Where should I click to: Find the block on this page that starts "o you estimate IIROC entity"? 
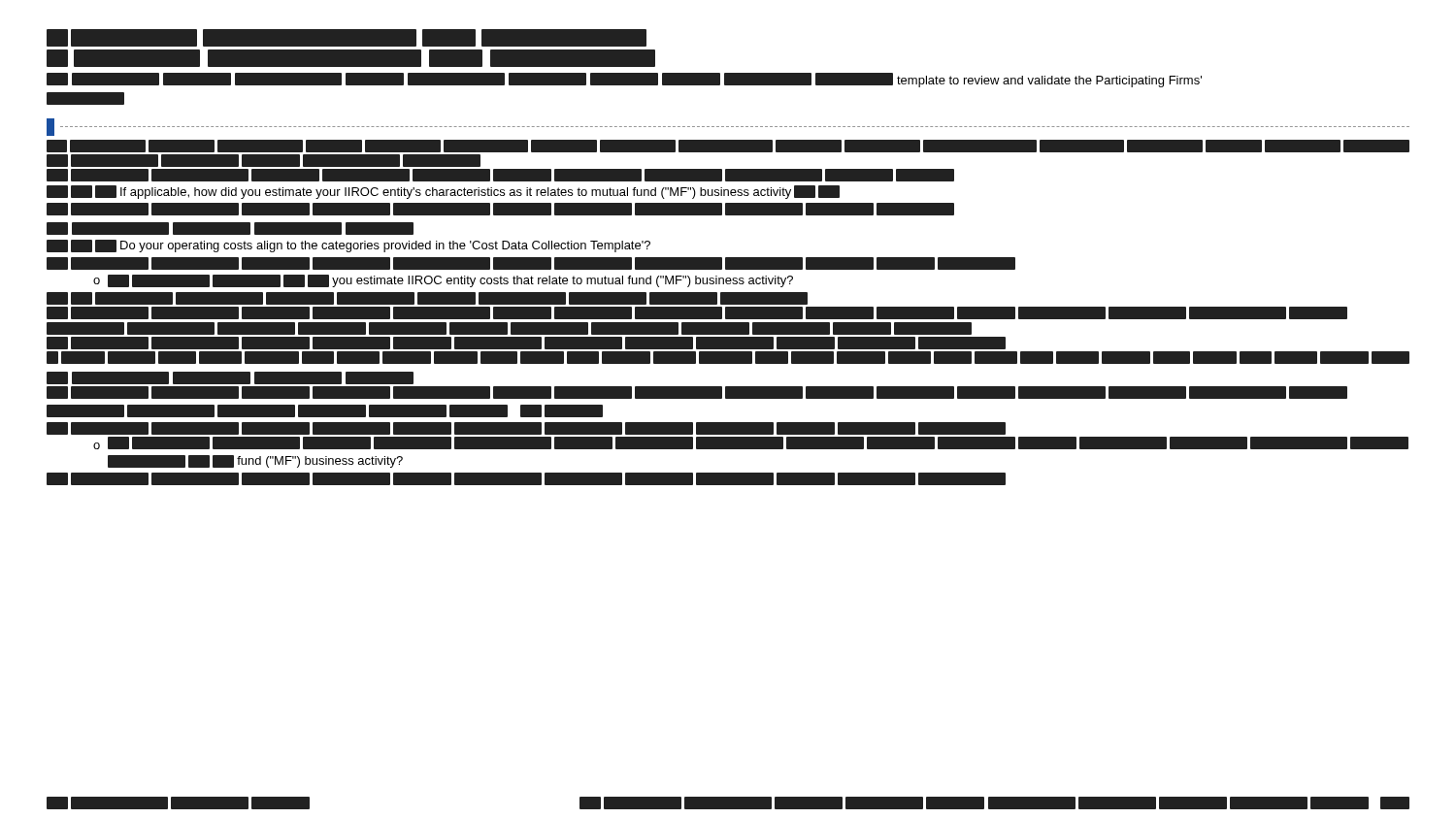[443, 281]
